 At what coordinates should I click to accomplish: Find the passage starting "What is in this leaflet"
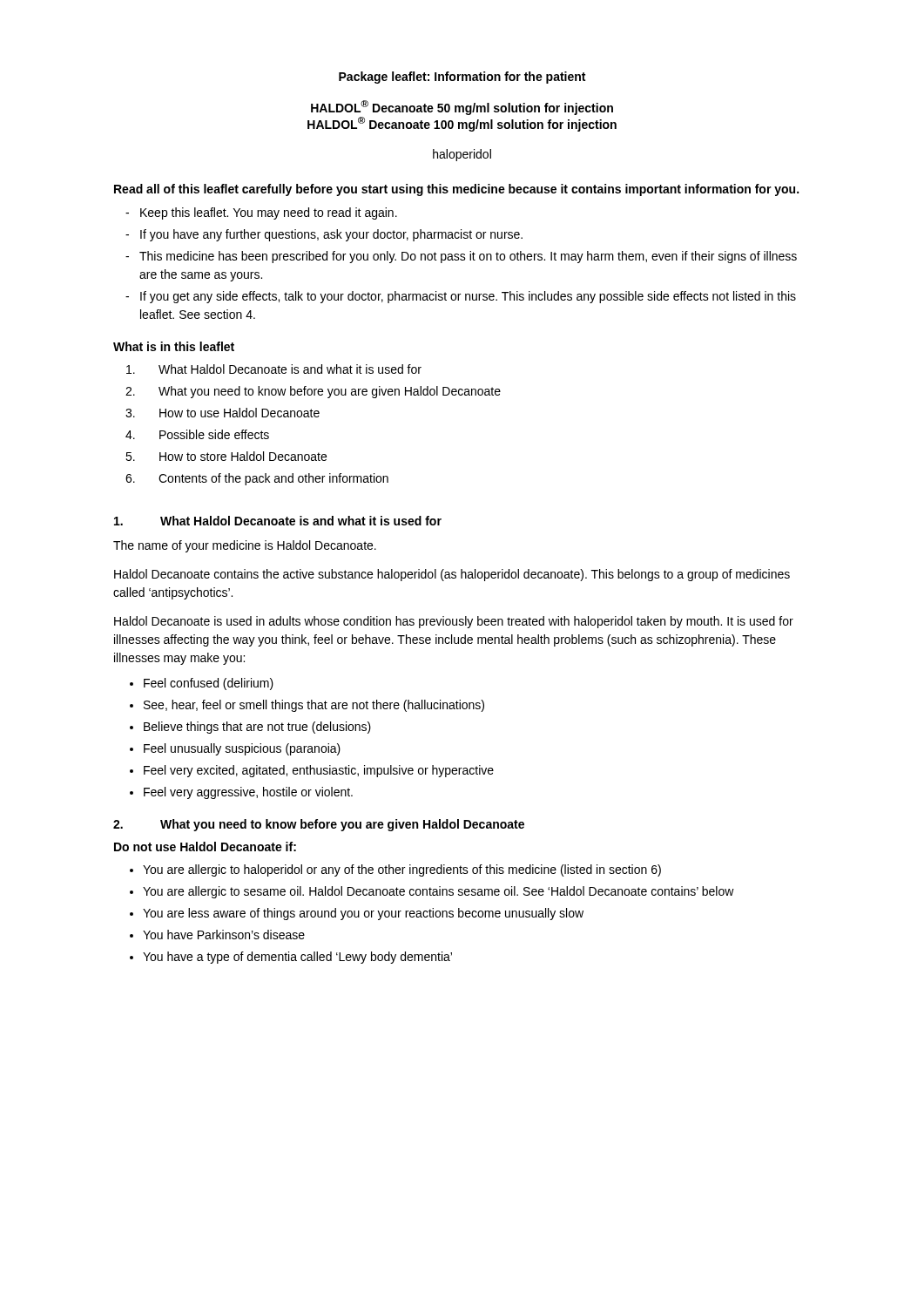[x=174, y=347]
